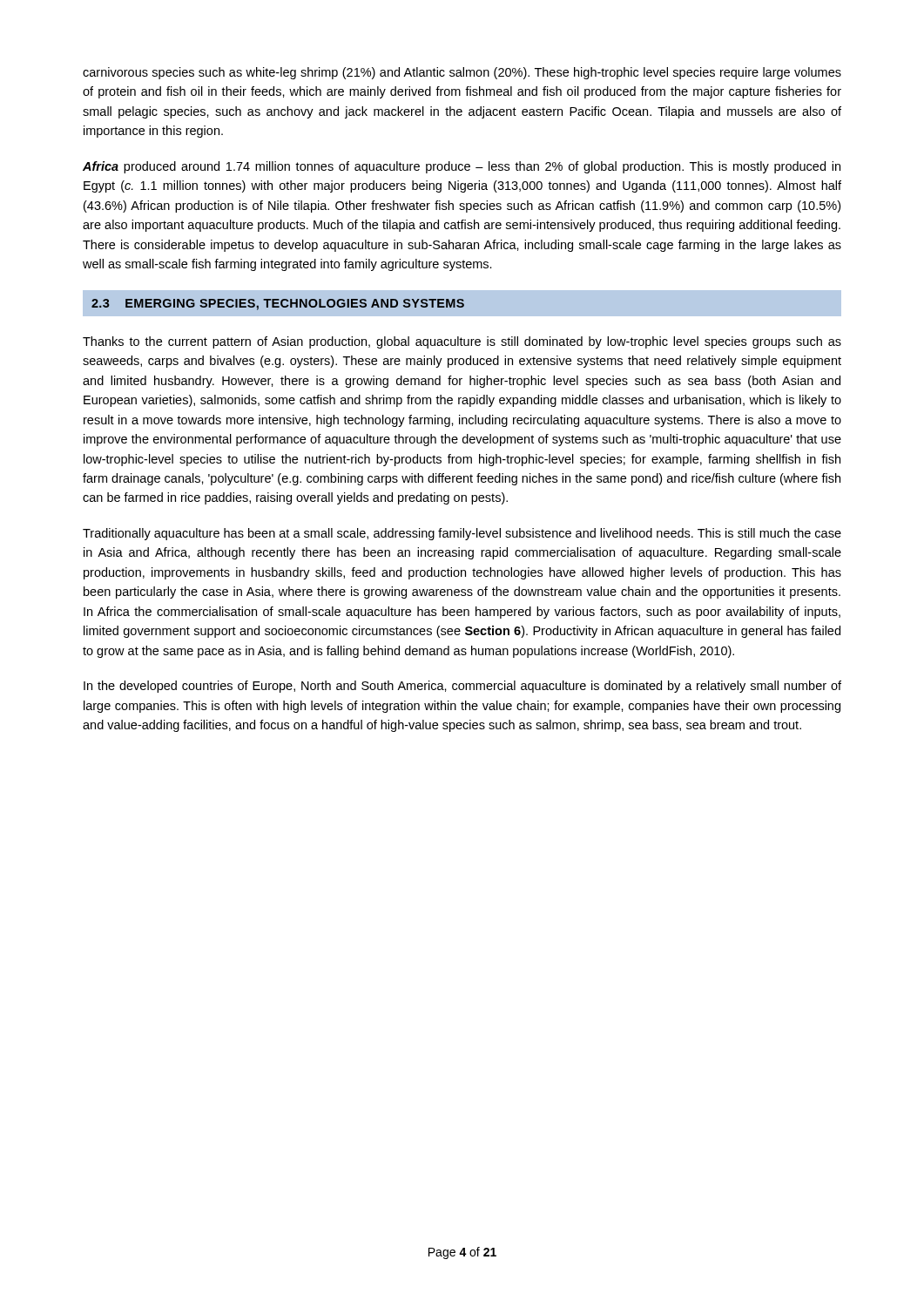Find the block on this page that starts "Traditionally aquaculture has been at a"
The image size is (924, 1307).
click(x=462, y=592)
